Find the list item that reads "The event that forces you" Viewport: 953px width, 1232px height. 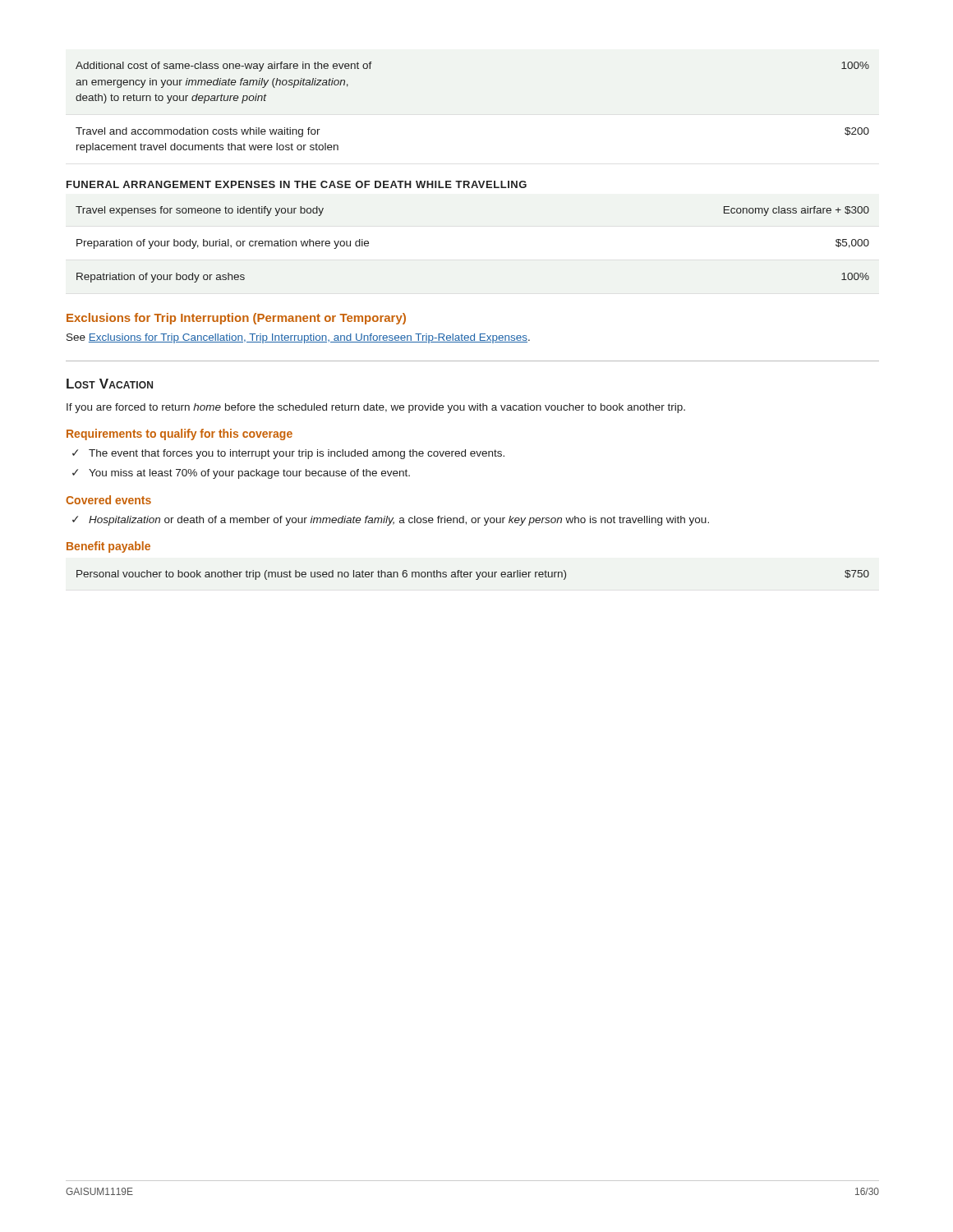pyautogui.click(x=297, y=453)
